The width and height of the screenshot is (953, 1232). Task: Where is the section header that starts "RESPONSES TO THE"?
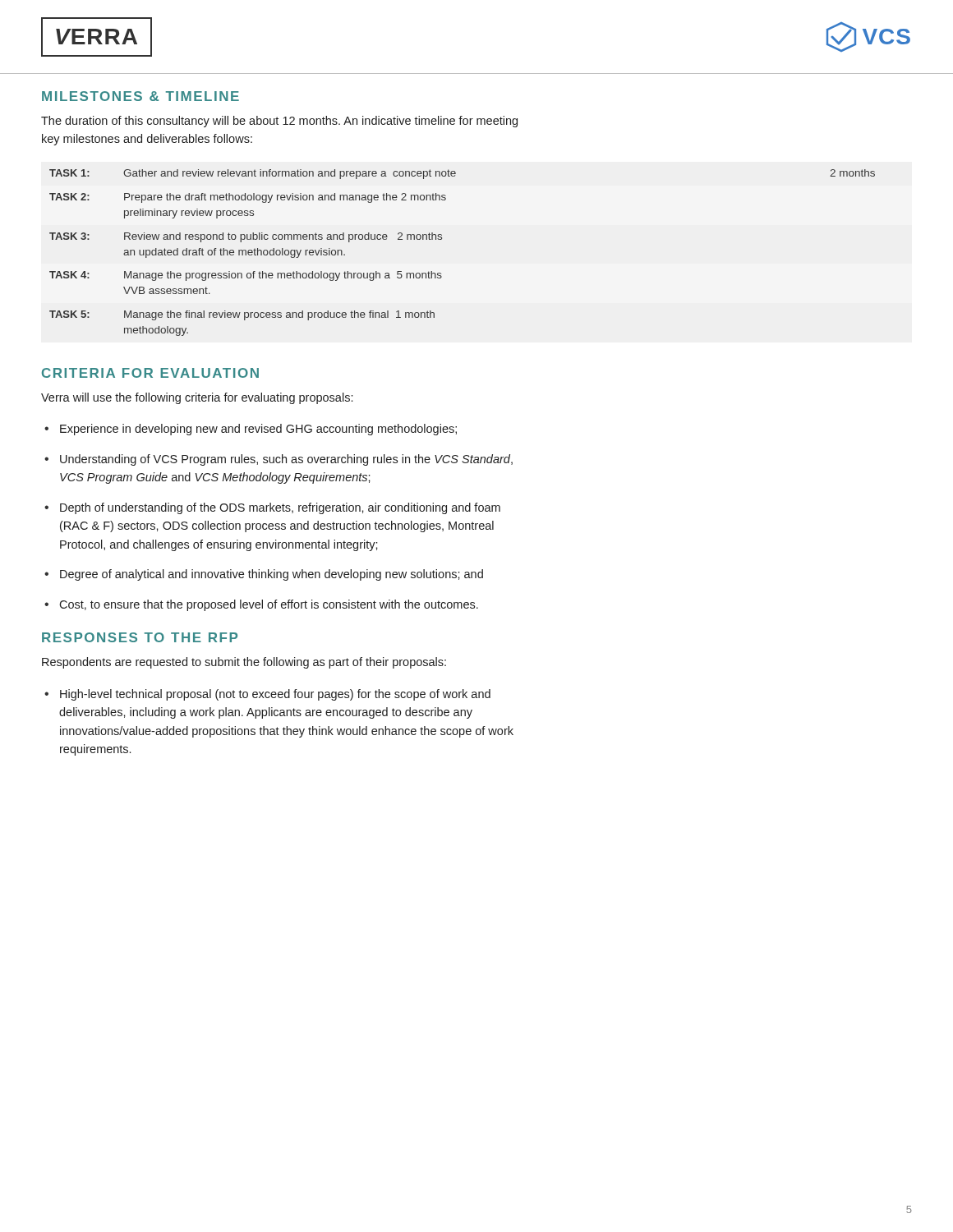tap(140, 638)
